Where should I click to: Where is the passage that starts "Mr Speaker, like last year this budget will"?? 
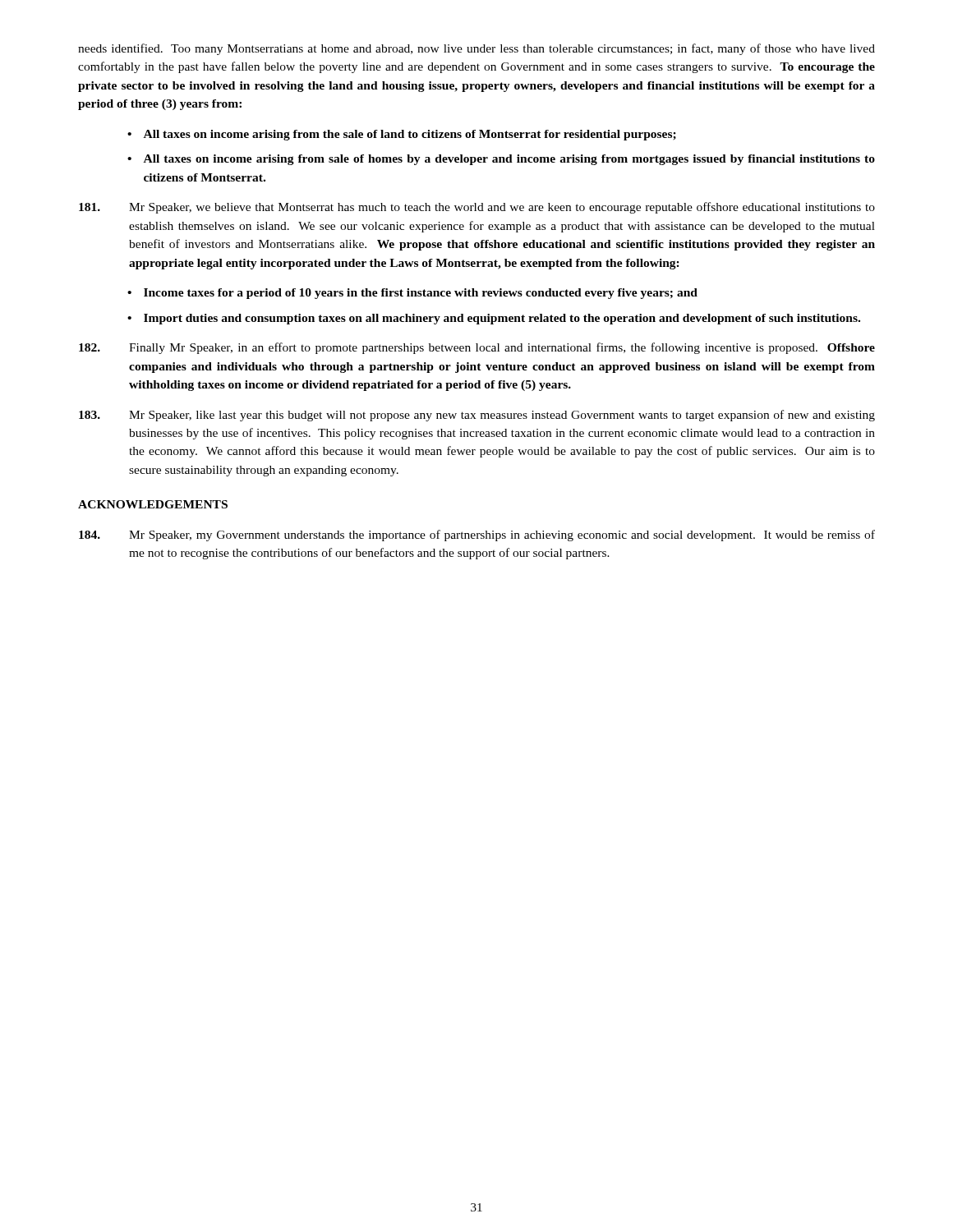click(476, 442)
